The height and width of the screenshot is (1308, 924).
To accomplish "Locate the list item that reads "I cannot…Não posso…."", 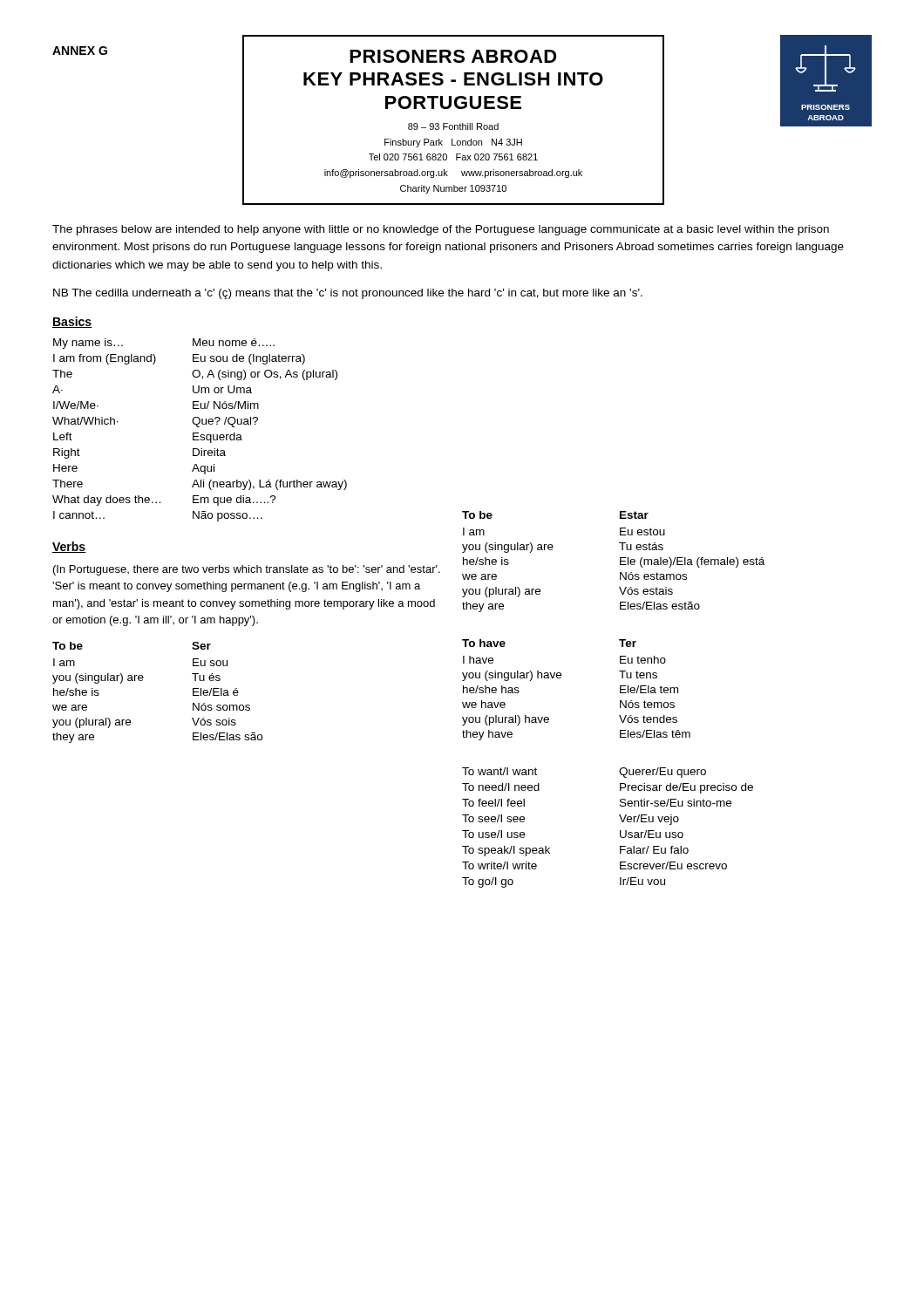I will pyautogui.click(x=248, y=515).
